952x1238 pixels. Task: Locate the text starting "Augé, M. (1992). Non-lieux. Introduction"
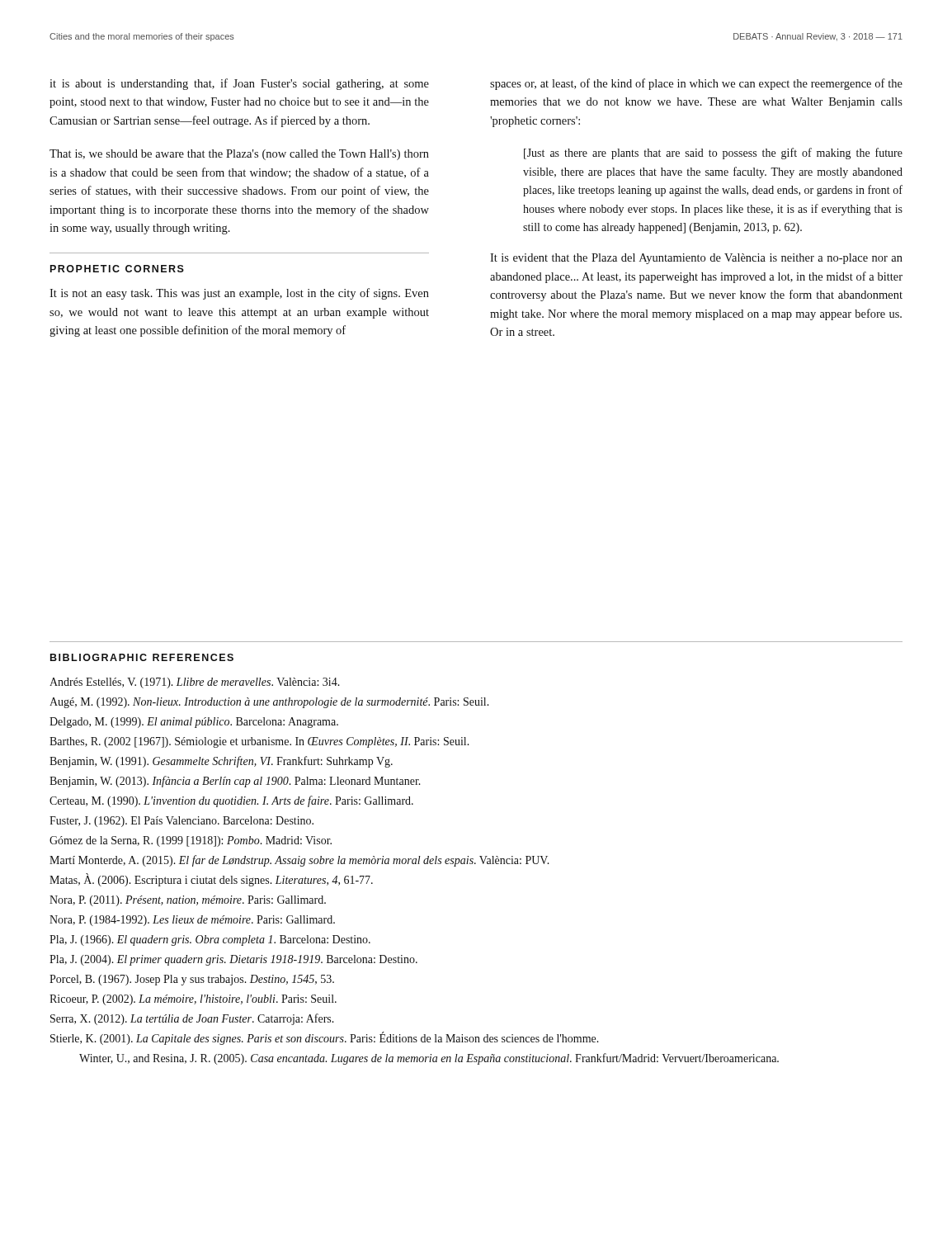[269, 702]
